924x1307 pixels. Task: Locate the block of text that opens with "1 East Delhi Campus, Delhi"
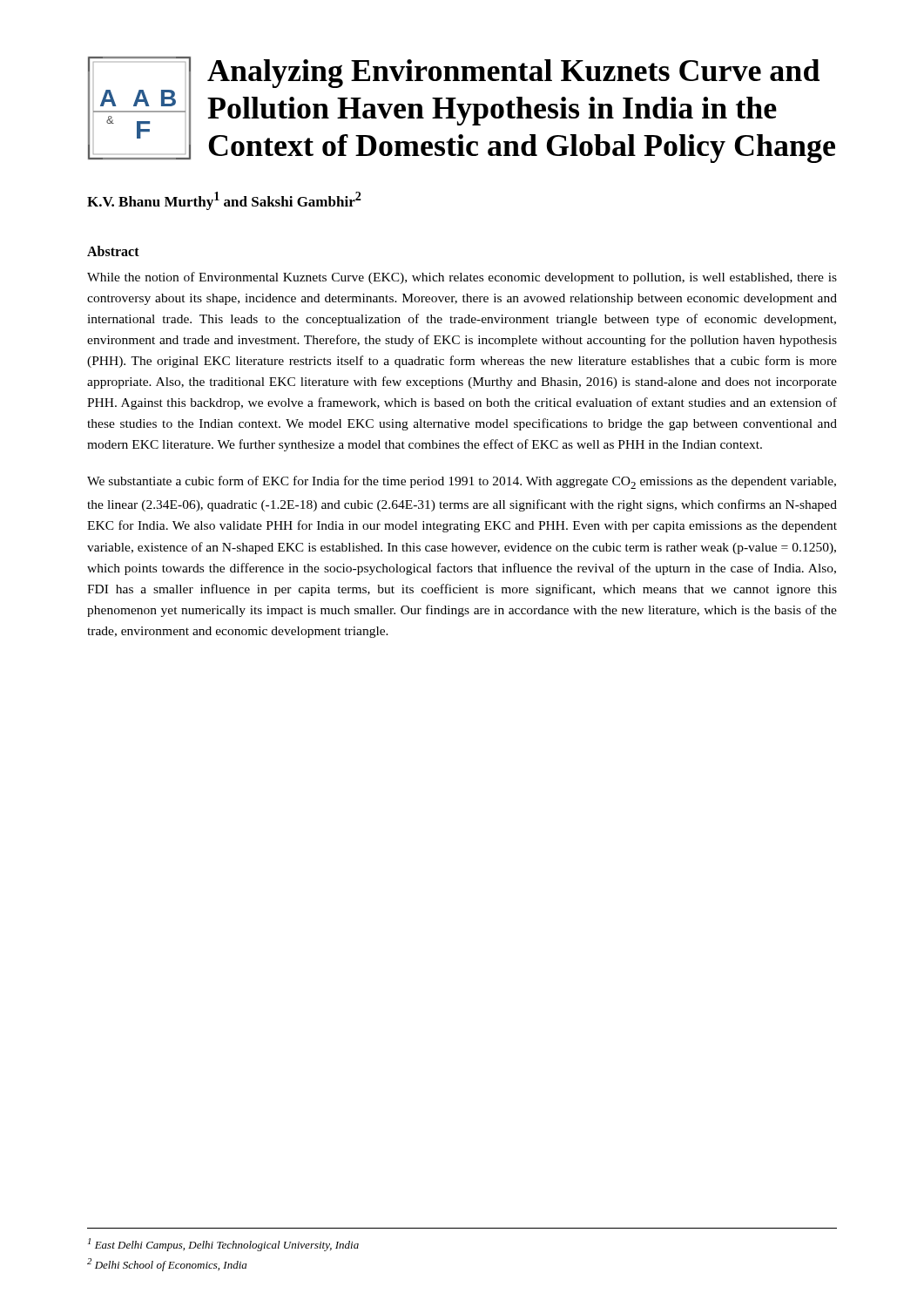(x=223, y=1244)
